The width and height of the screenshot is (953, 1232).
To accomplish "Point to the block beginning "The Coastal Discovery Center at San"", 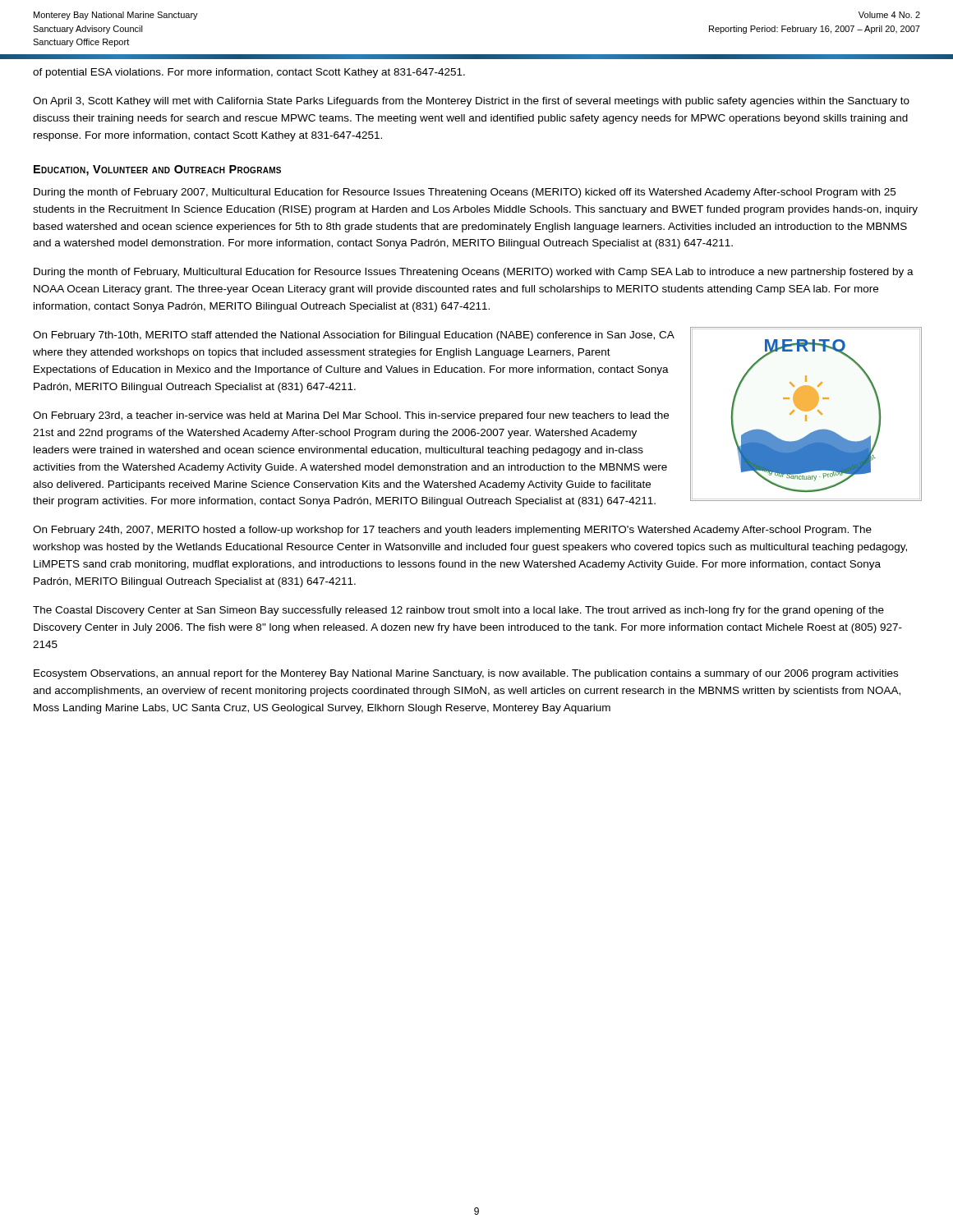I will tap(468, 627).
